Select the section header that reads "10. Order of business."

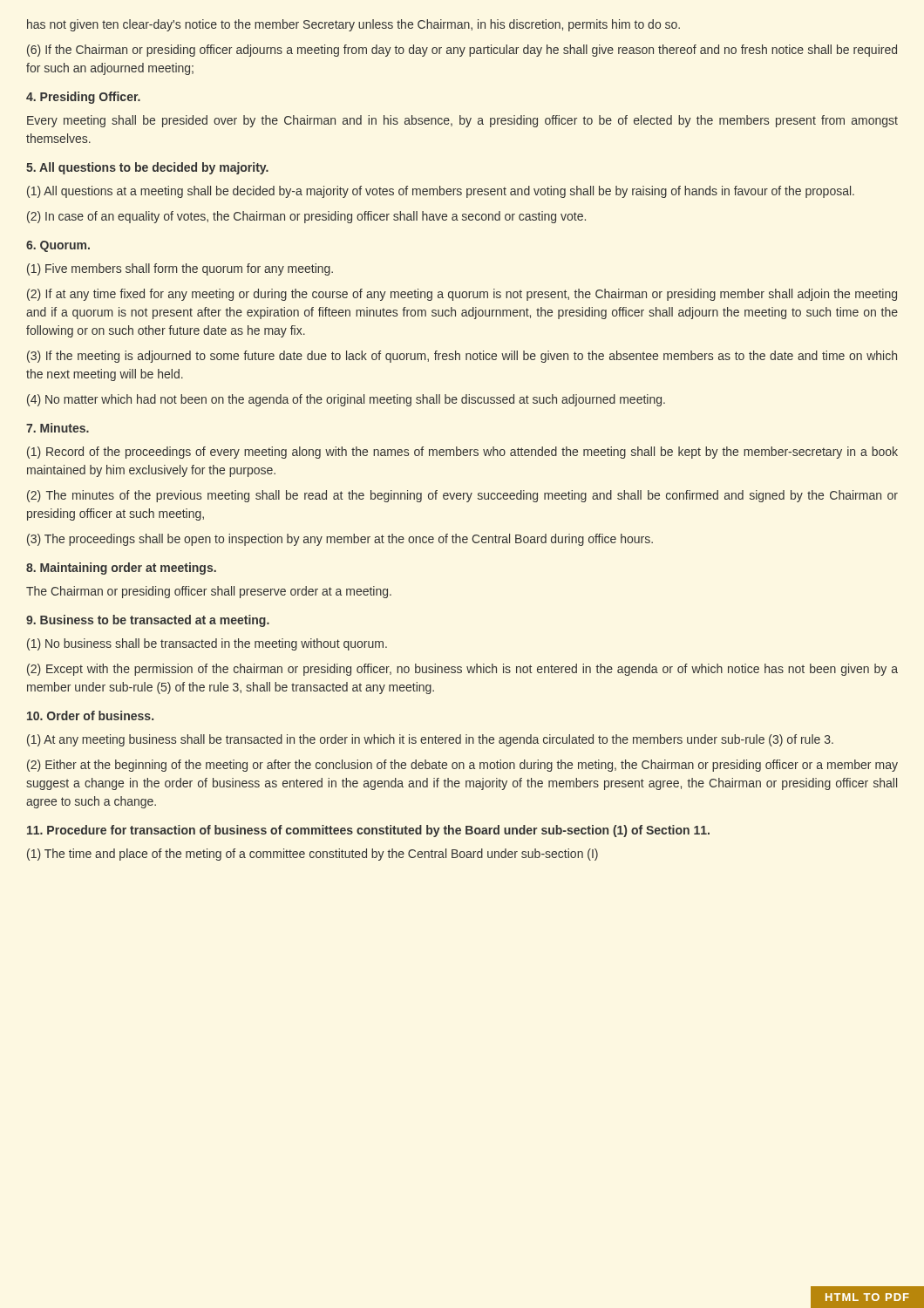click(90, 716)
